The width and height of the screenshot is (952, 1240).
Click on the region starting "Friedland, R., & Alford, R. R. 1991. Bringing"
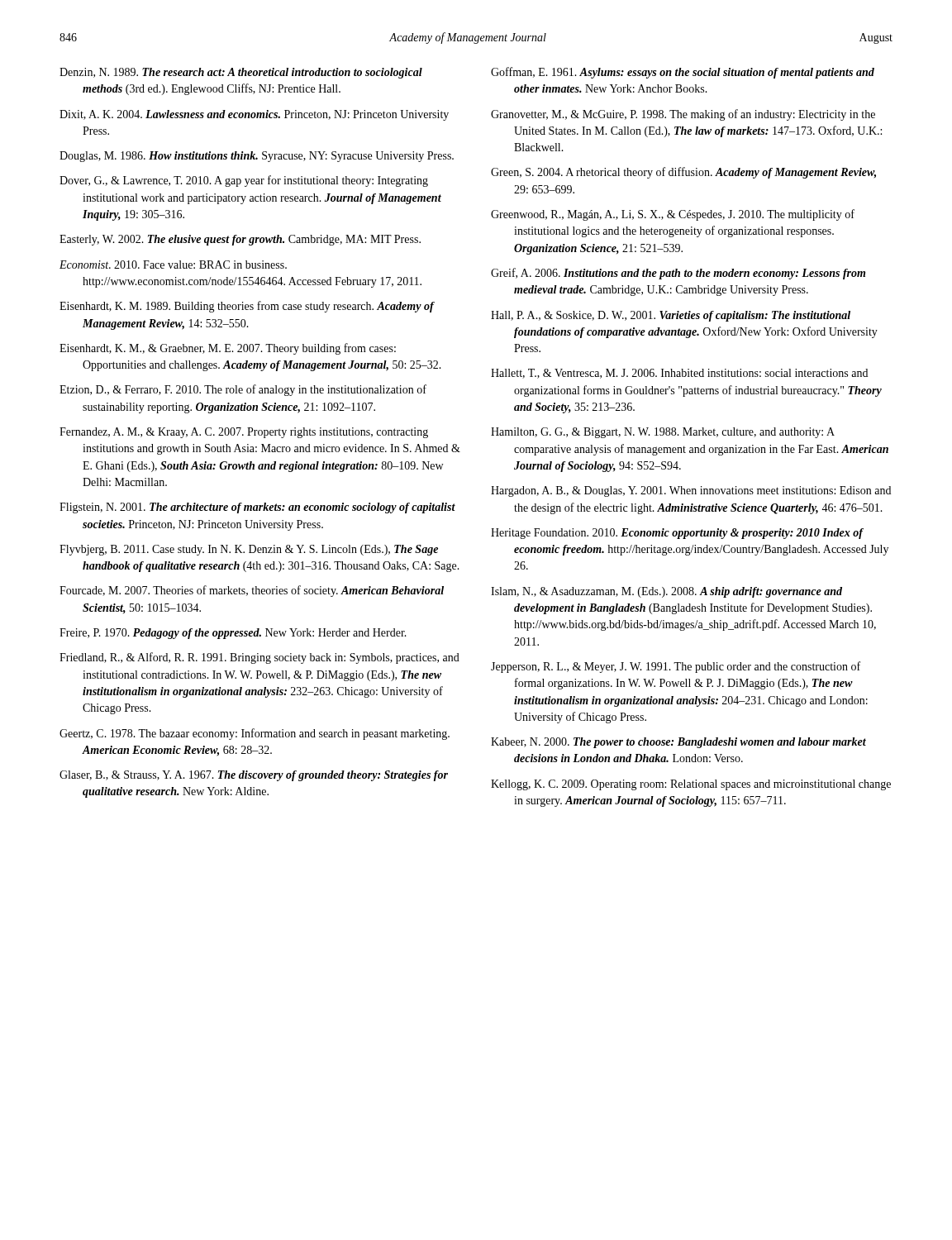click(x=259, y=683)
